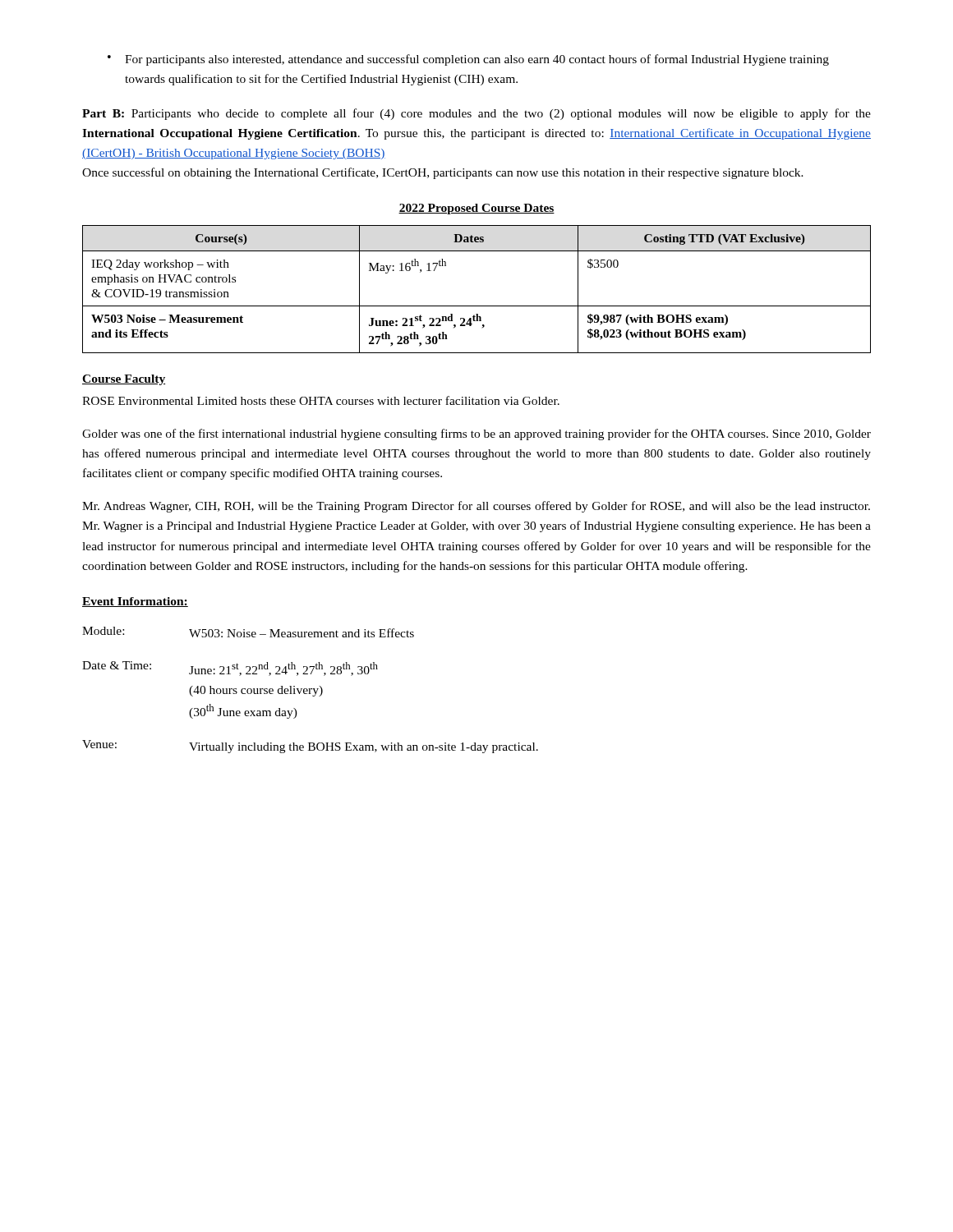The image size is (953, 1232).
Task: Point to the text starting "Event Information:"
Action: (135, 600)
